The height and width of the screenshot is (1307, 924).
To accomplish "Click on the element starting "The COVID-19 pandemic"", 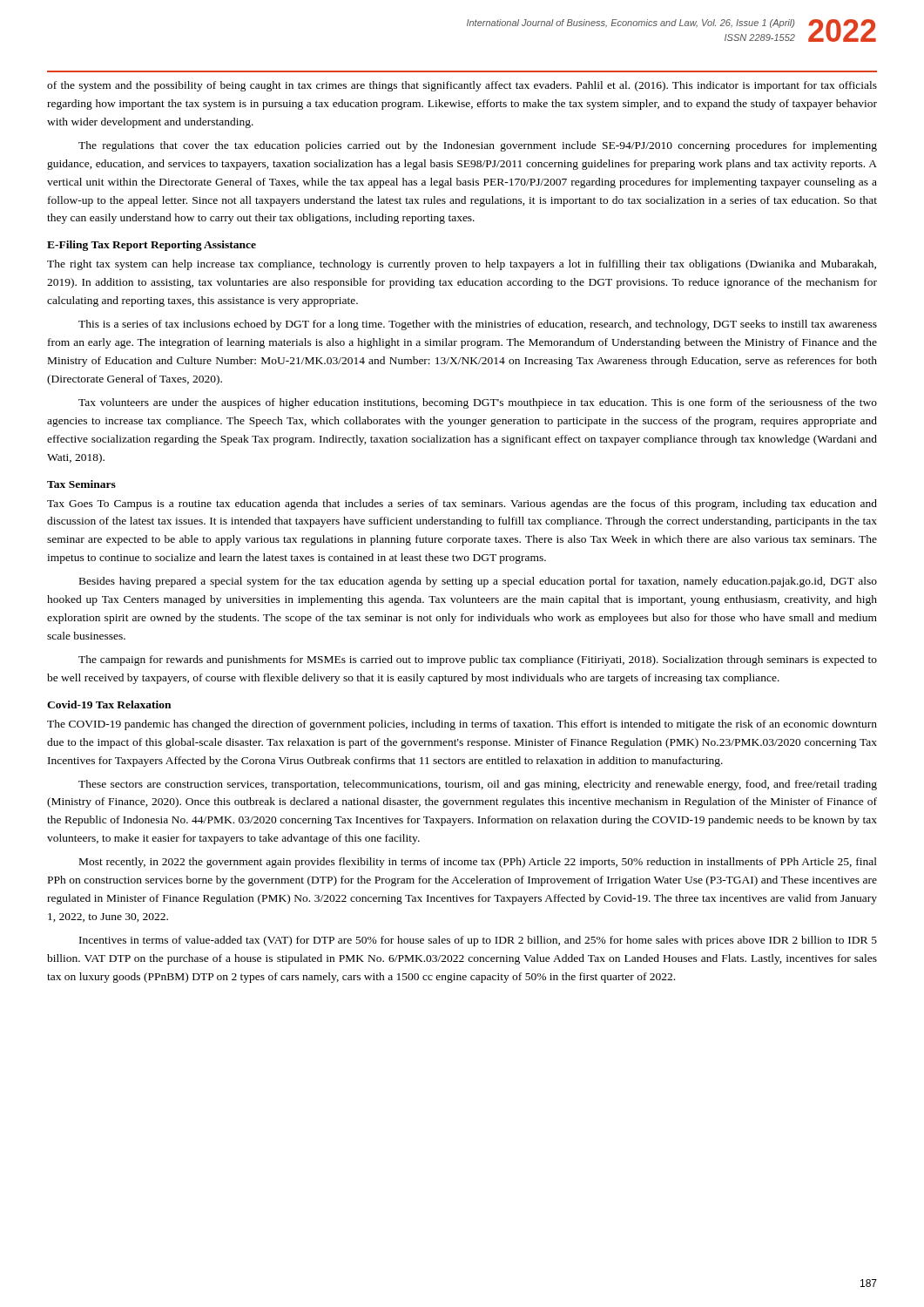I will pyautogui.click(x=462, y=851).
